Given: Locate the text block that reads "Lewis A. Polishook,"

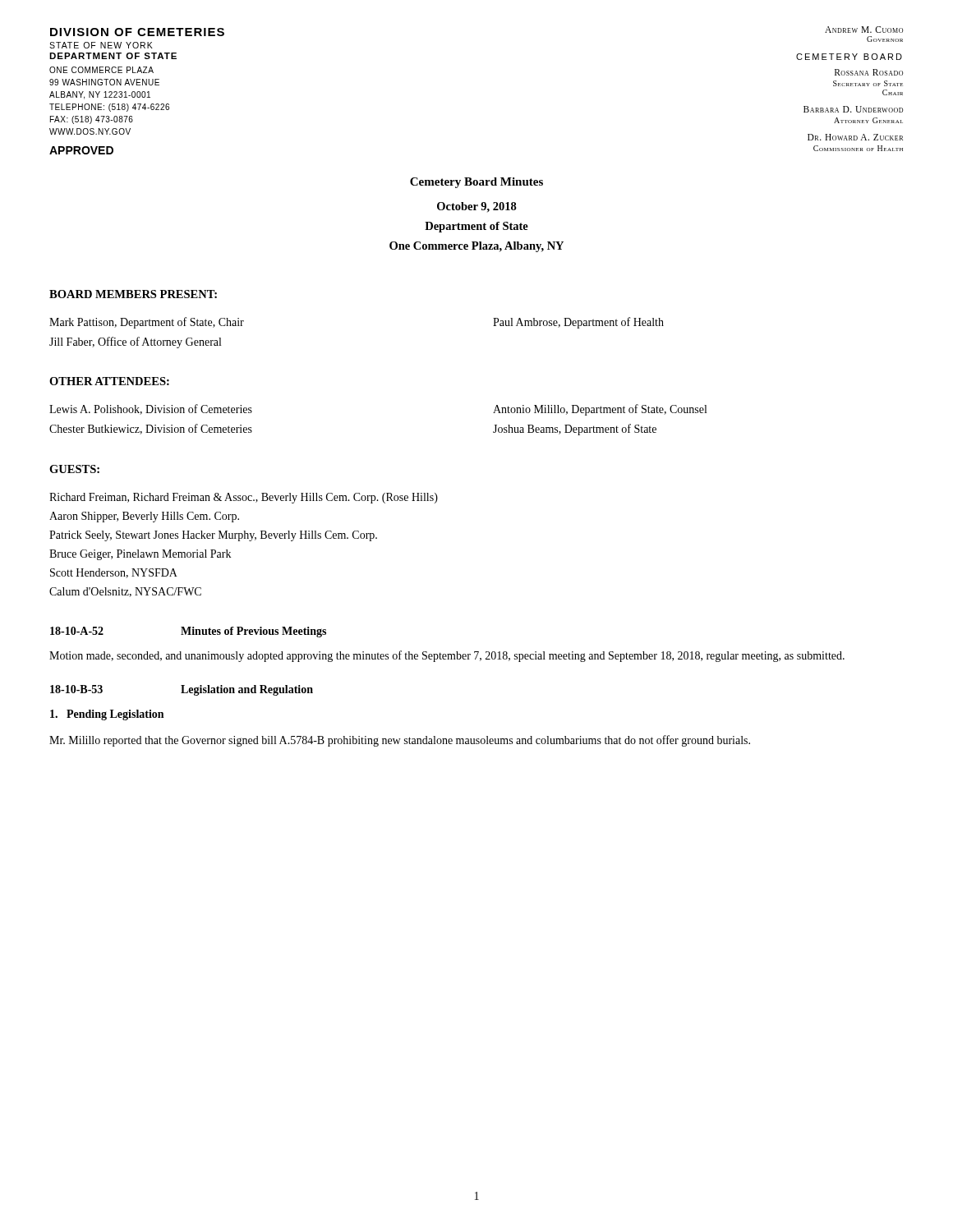Looking at the screenshot, I should [x=147, y=409].
